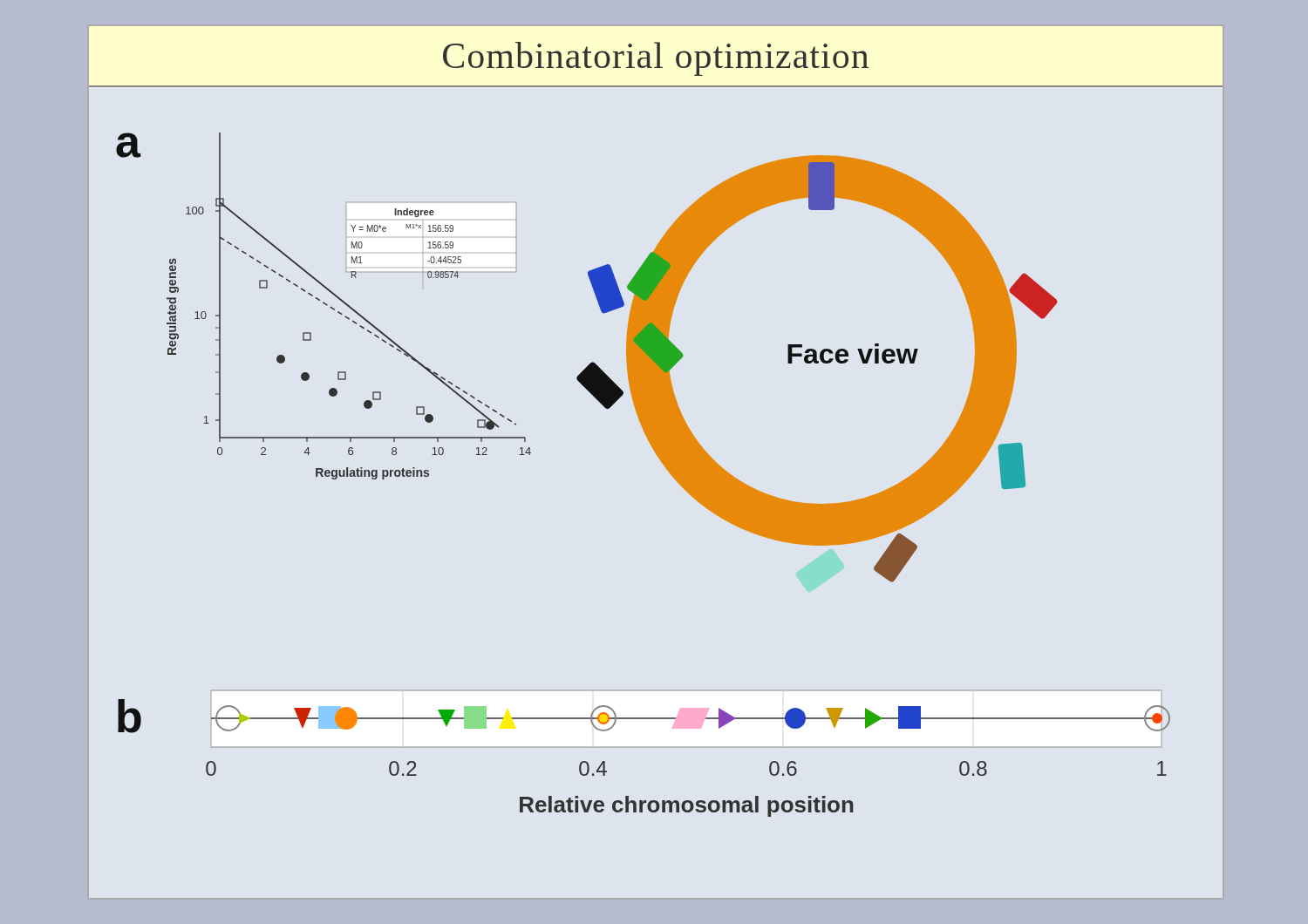The image size is (1308, 924).
Task: Locate the scatter plot
Action: click(x=351, y=302)
